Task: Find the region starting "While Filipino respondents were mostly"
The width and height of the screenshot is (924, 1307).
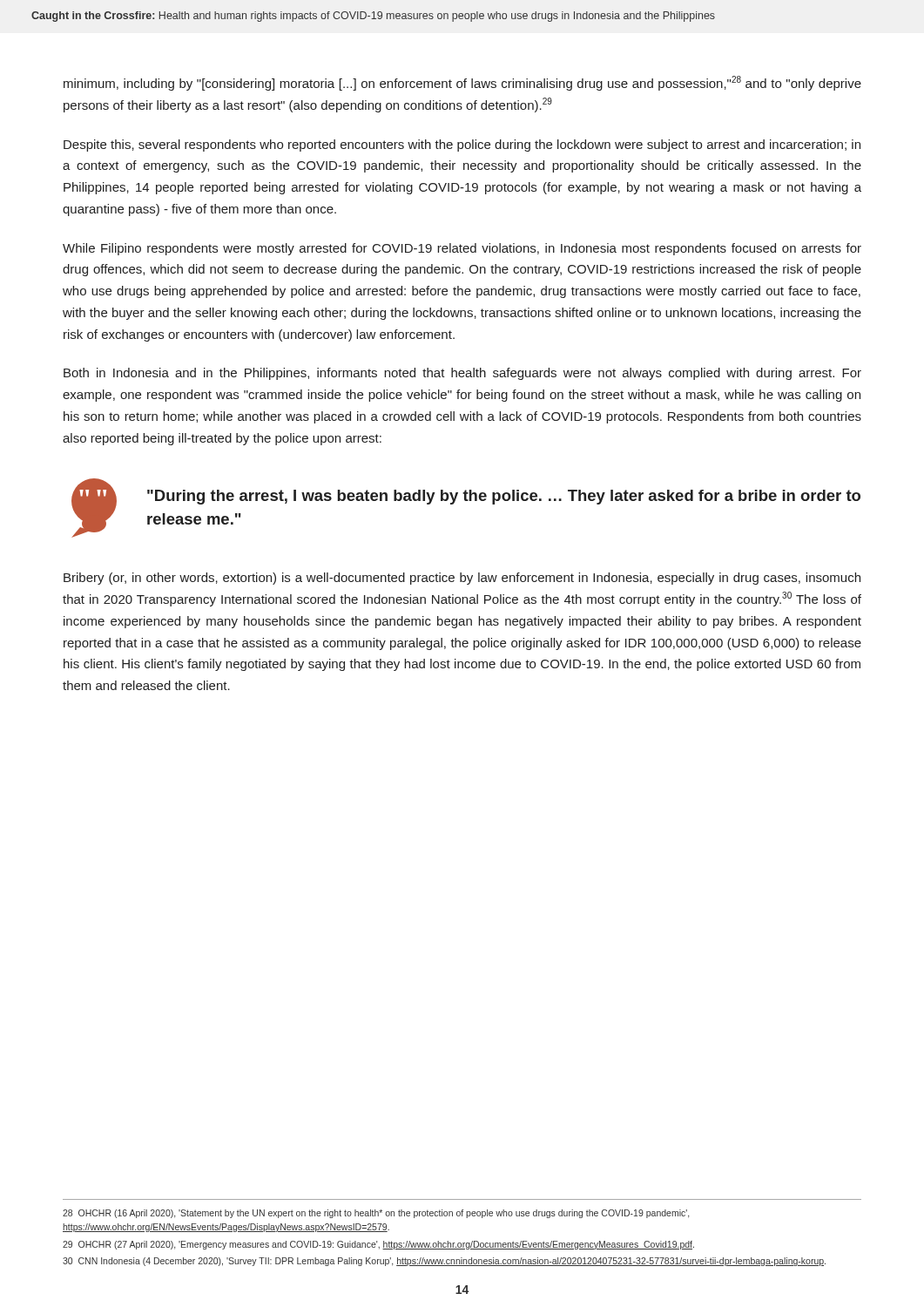Action: coord(462,291)
